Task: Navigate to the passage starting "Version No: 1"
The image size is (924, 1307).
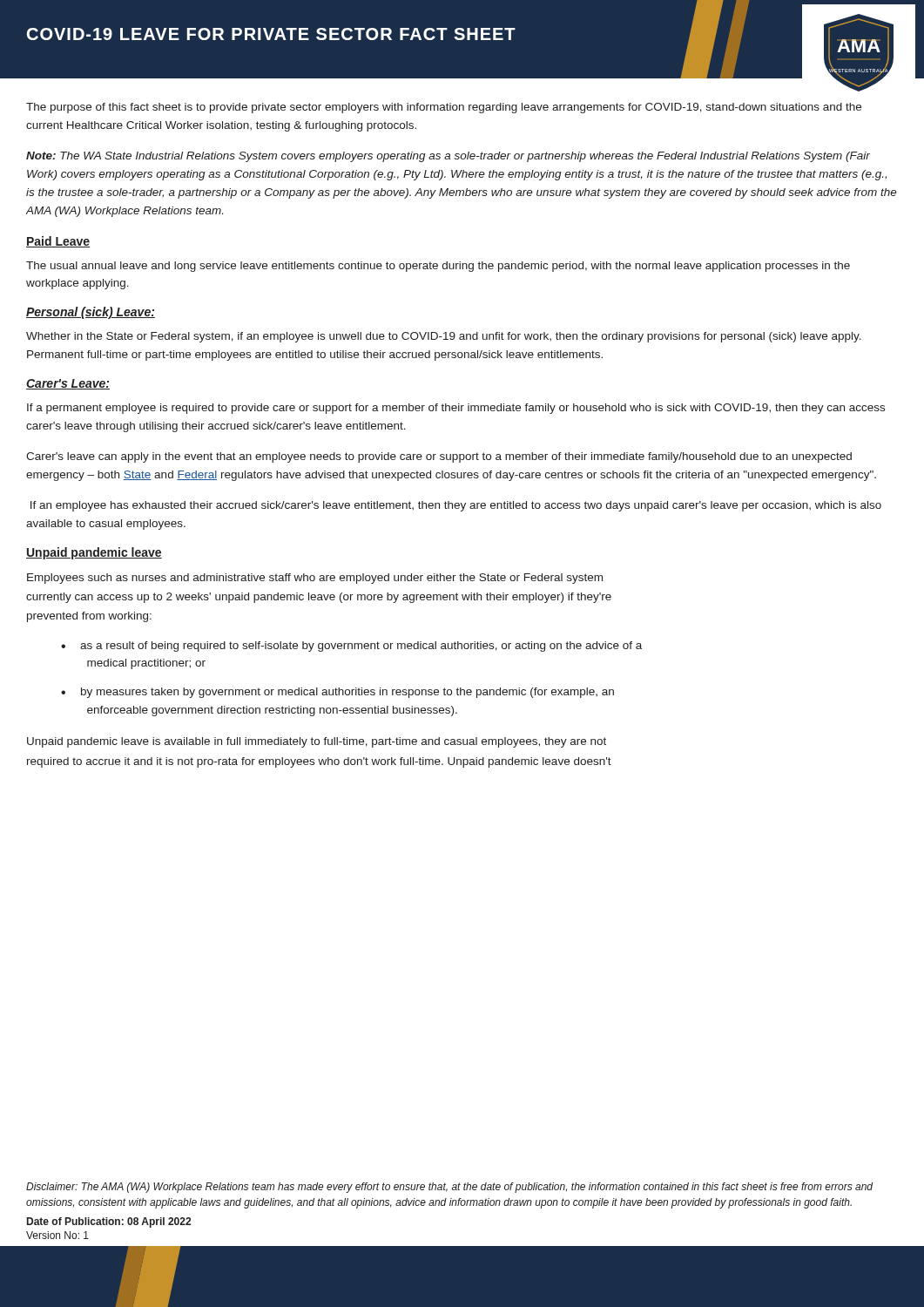Action: click(x=58, y=1236)
